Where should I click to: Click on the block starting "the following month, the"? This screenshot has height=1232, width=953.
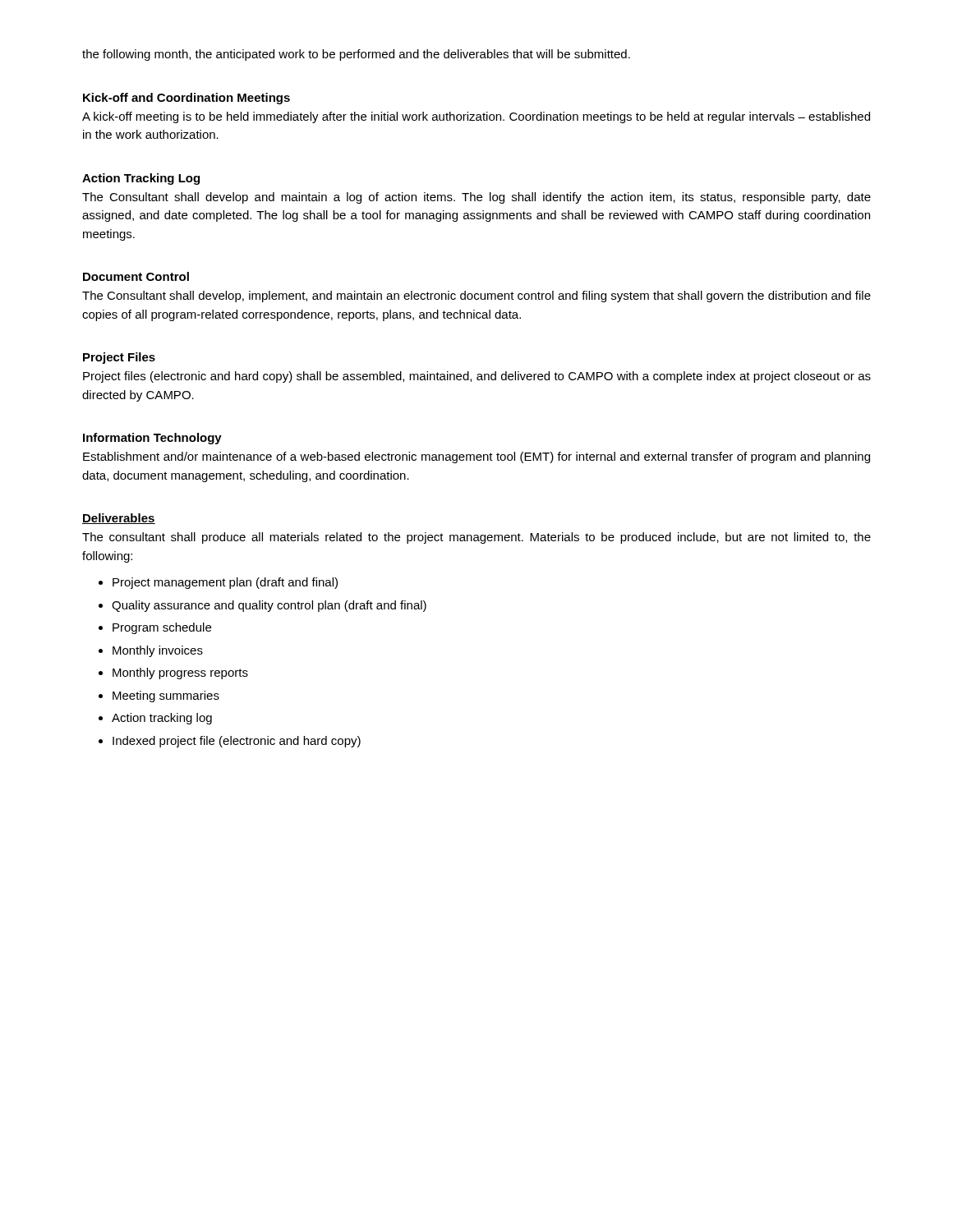pyautogui.click(x=357, y=54)
